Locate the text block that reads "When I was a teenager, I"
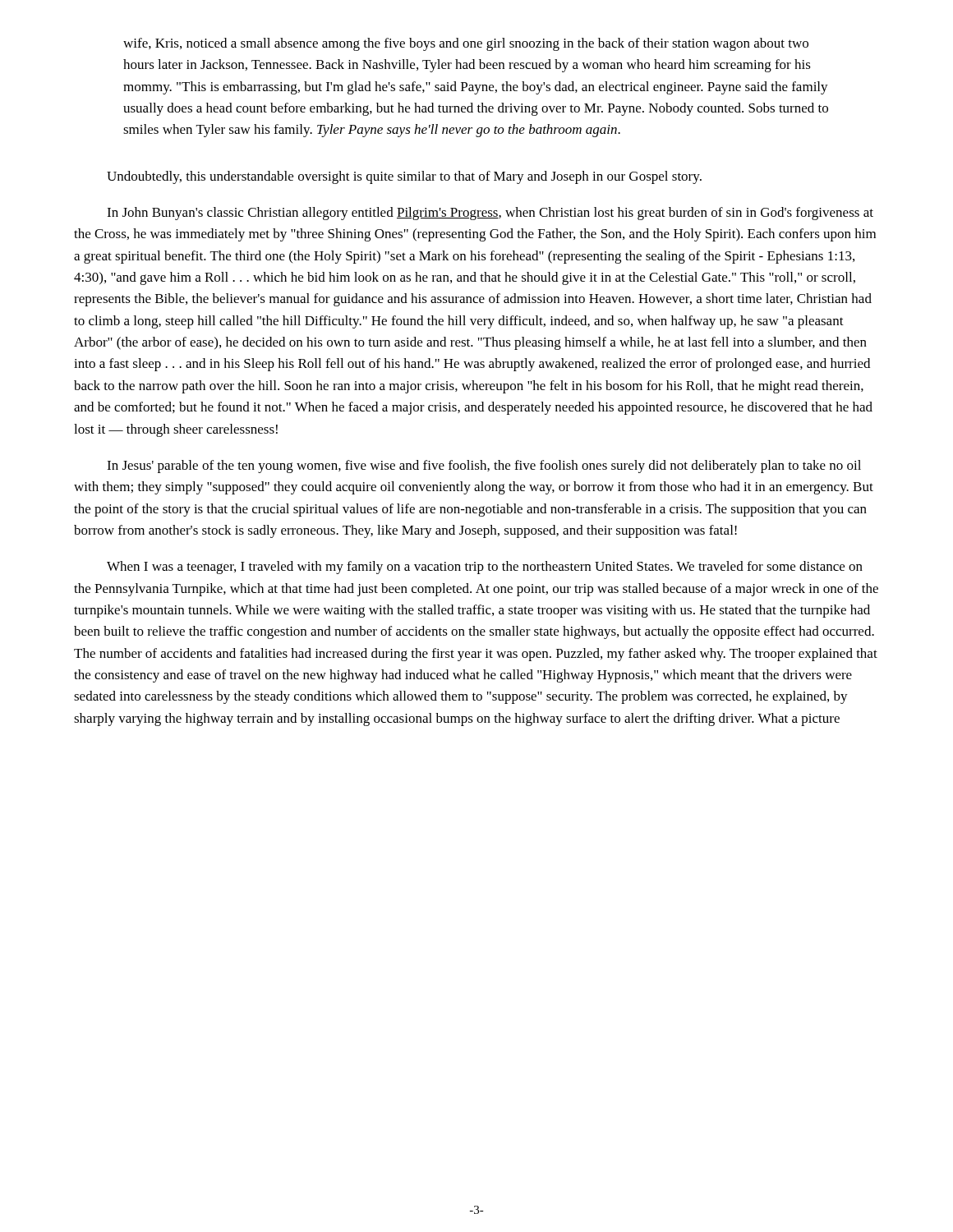 point(476,643)
